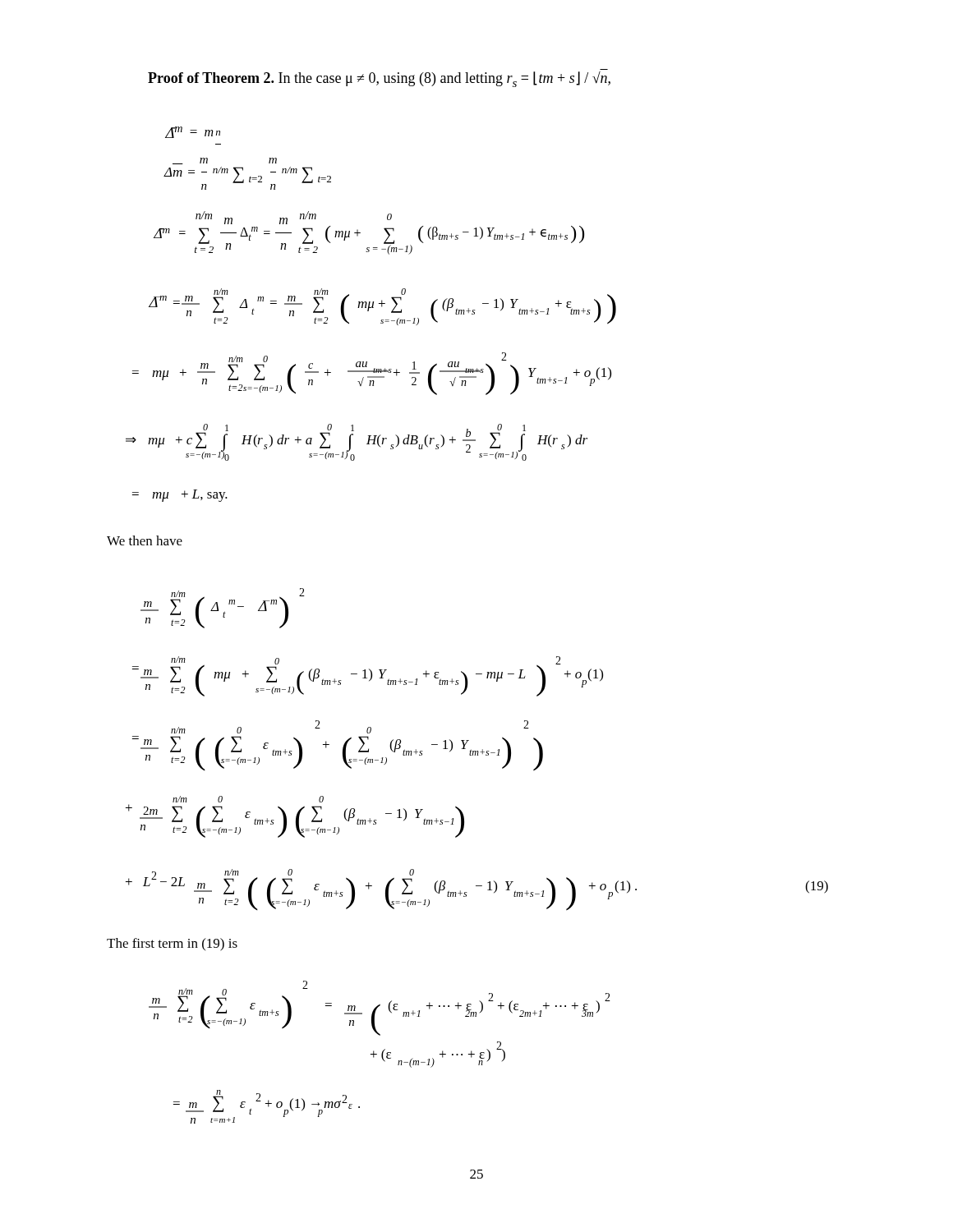Navigate to the element starting "Δ̄m = n/m ∑ t ="
The height and width of the screenshot is (1232, 953).
point(367,233)
